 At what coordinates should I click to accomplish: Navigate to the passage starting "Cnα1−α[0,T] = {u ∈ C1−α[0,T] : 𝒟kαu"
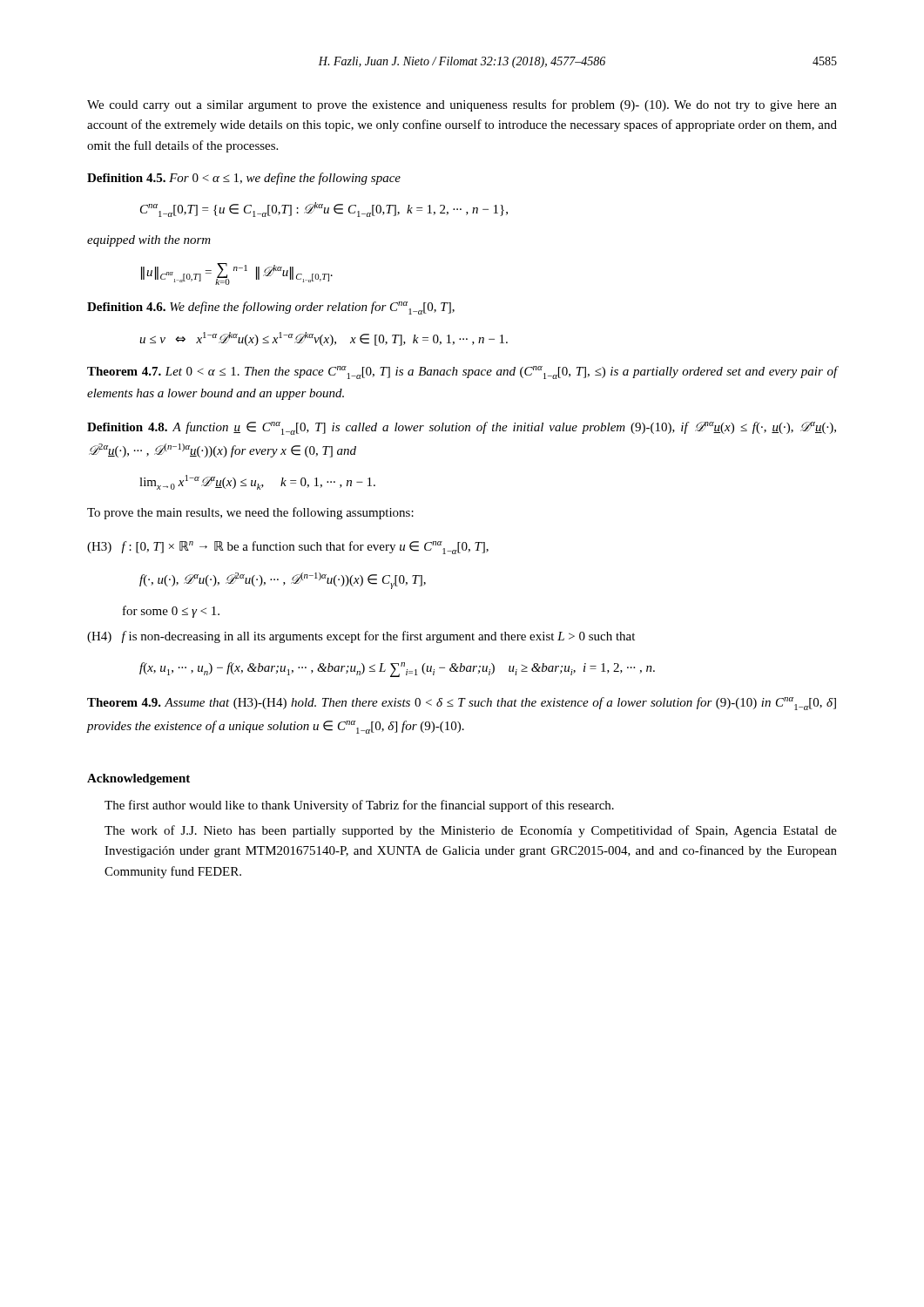click(324, 209)
